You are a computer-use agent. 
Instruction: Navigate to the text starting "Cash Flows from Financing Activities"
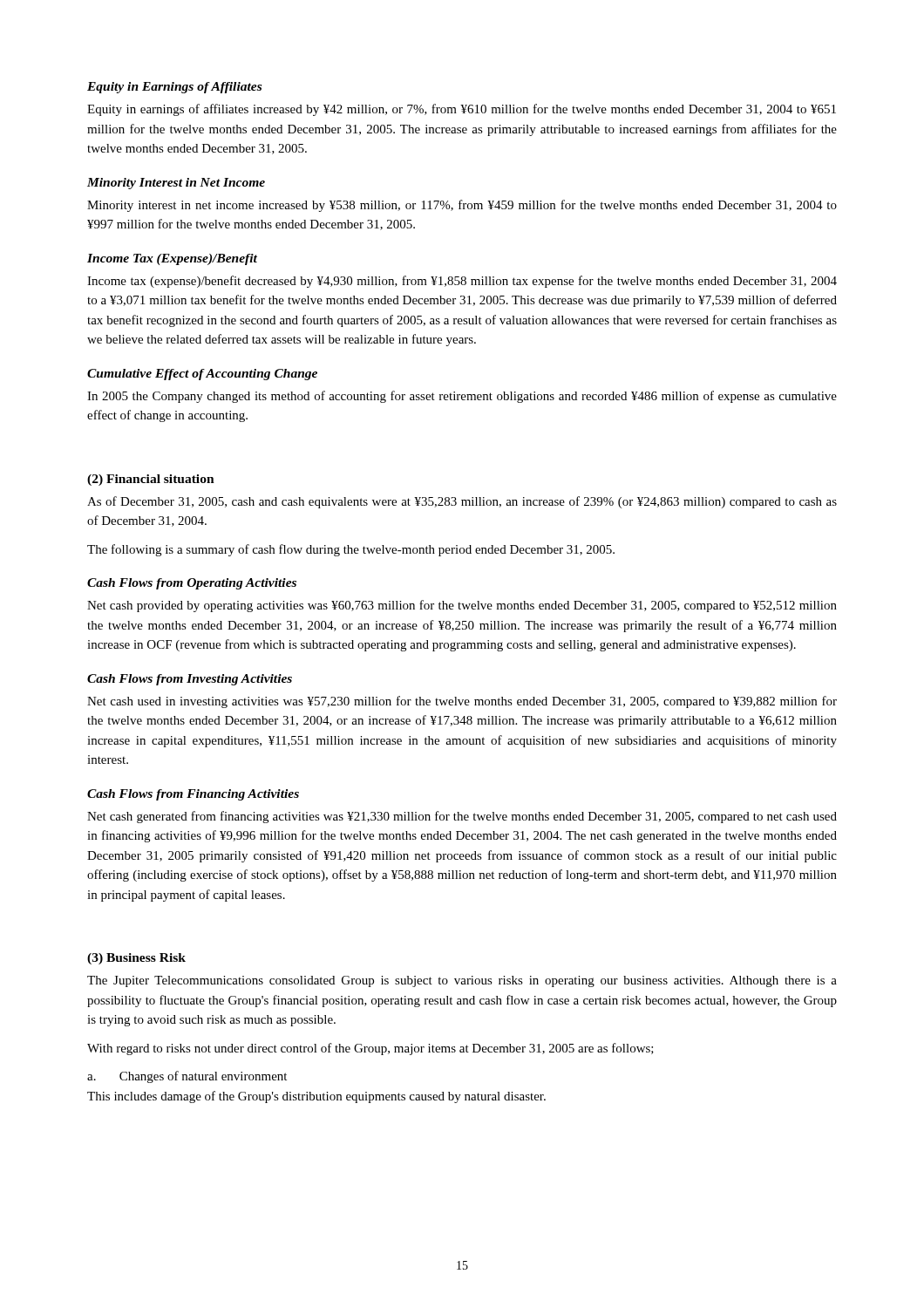pos(193,793)
